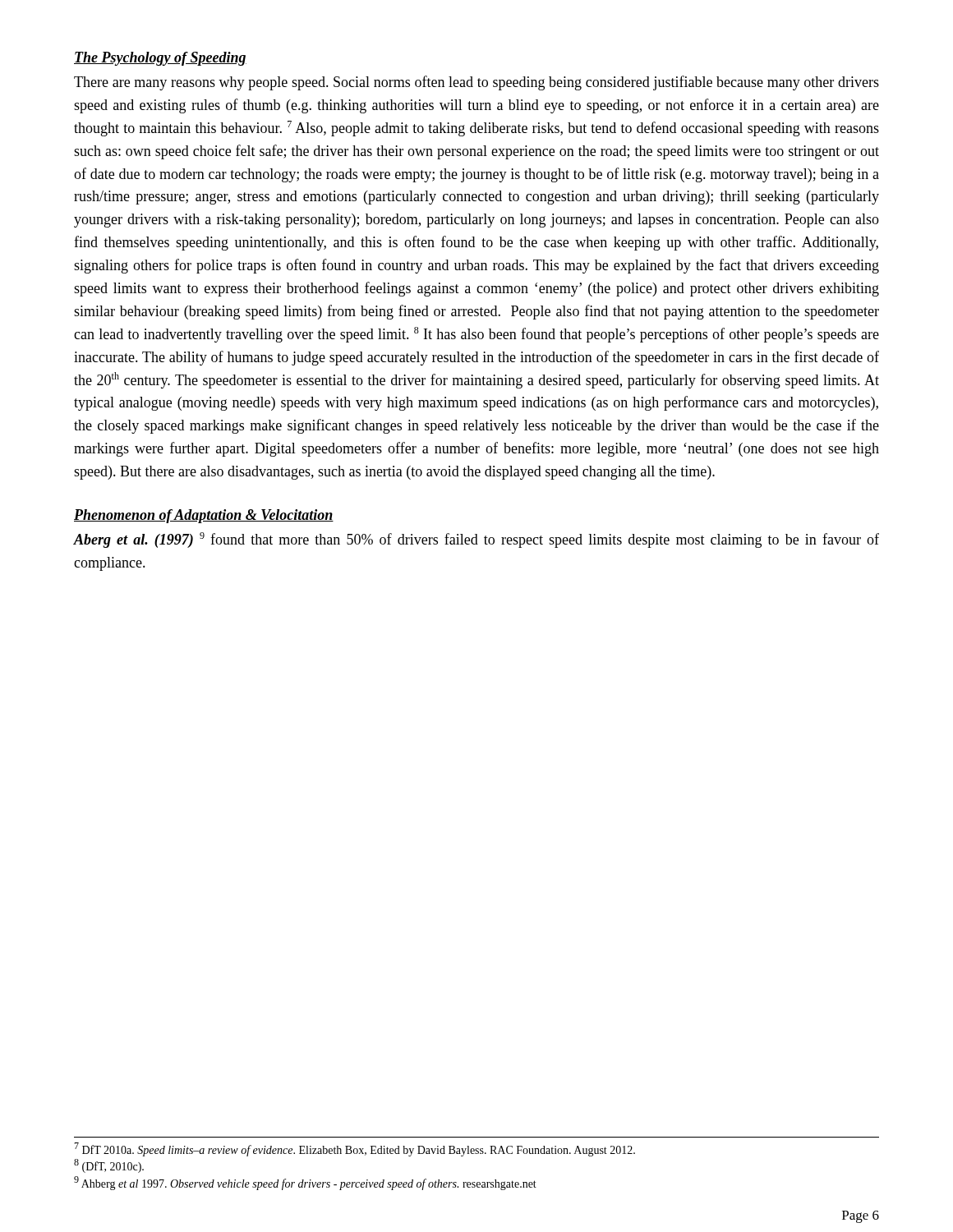The image size is (953, 1232).
Task: Locate the text "The Psychology of Speeding"
Action: pos(160,58)
